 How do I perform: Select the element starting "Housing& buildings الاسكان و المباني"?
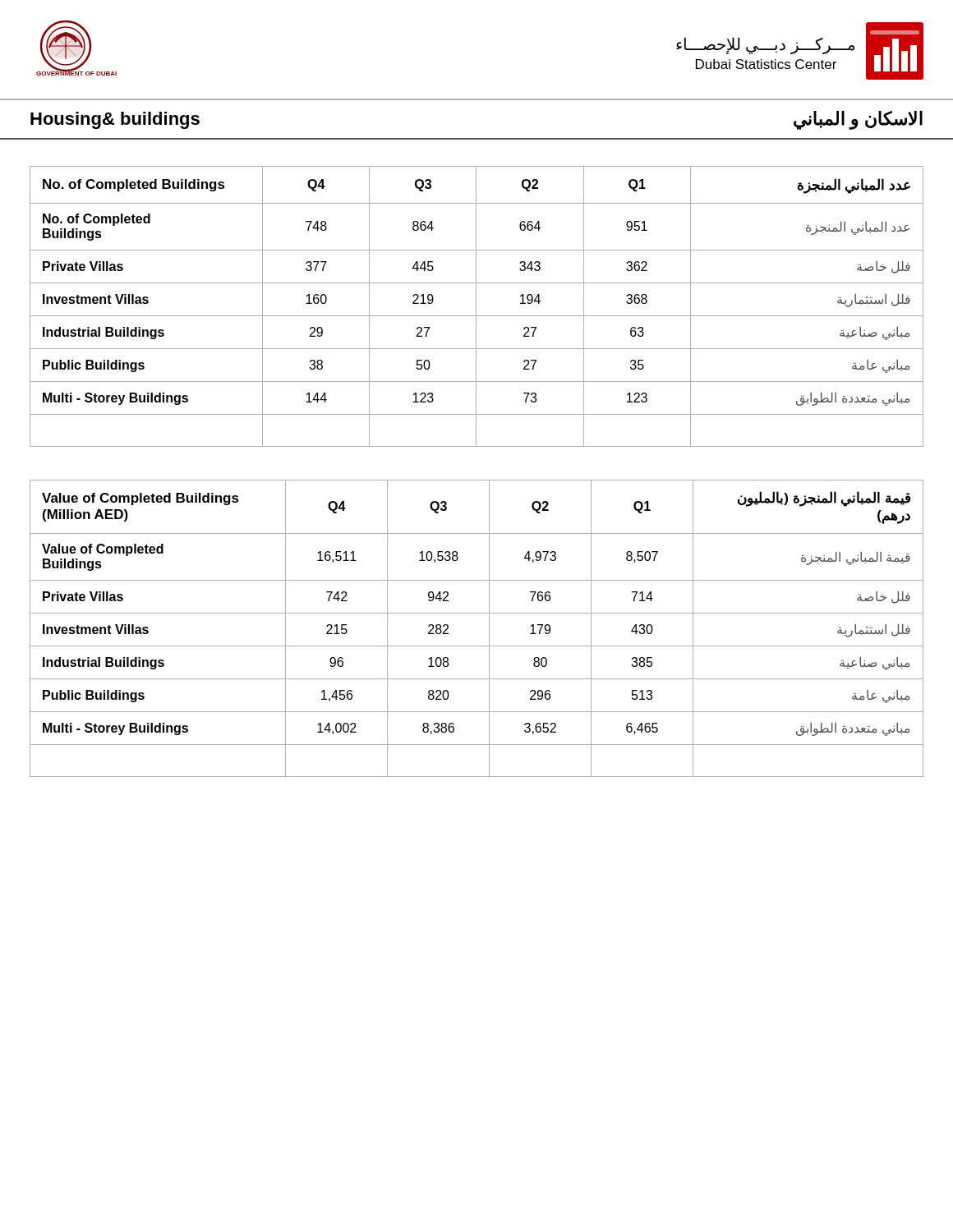pyautogui.click(x=109, y=120)
